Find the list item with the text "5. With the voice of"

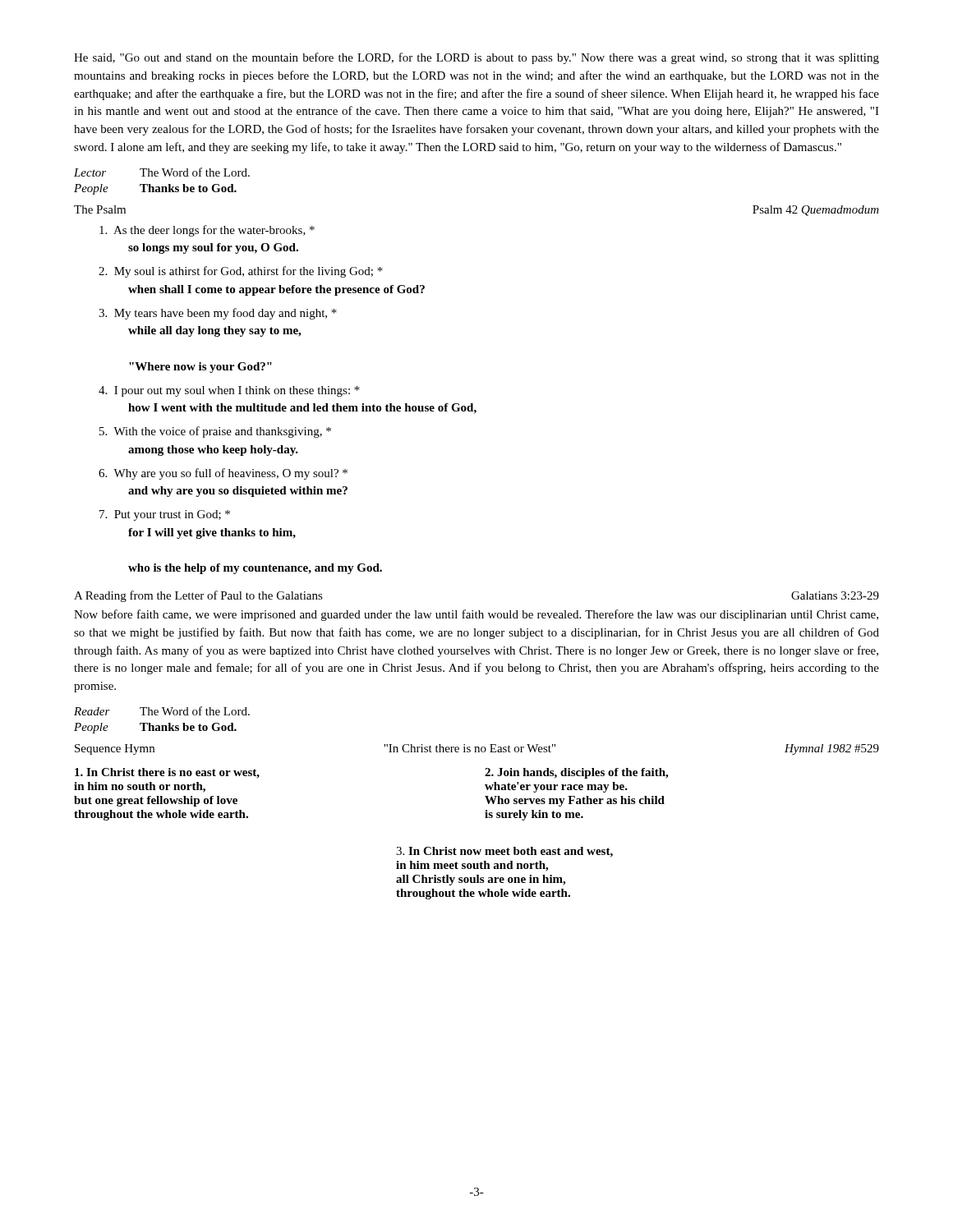tap(215, 432)
